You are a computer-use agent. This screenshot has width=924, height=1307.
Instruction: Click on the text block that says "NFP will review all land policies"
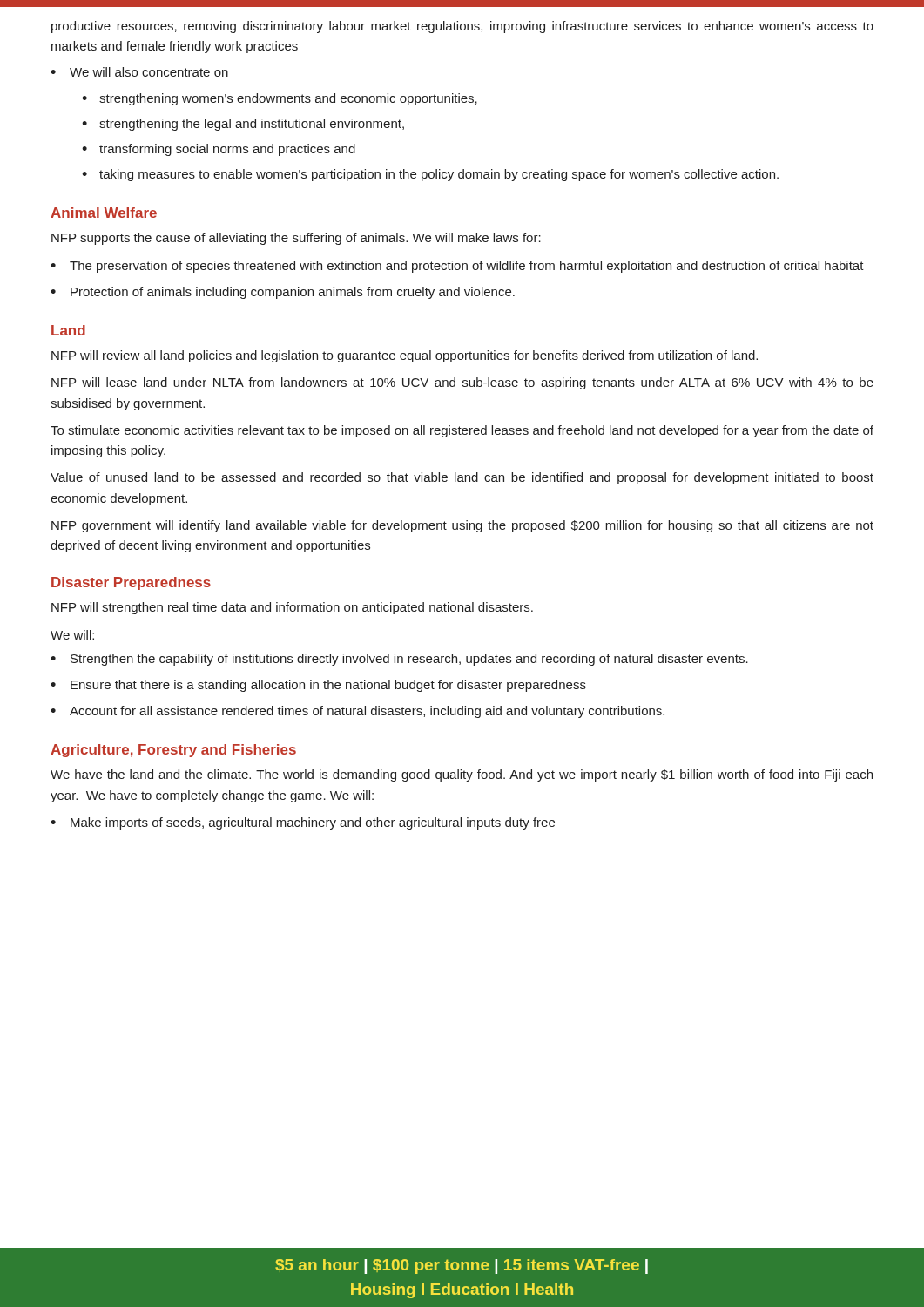coord(462,355)
